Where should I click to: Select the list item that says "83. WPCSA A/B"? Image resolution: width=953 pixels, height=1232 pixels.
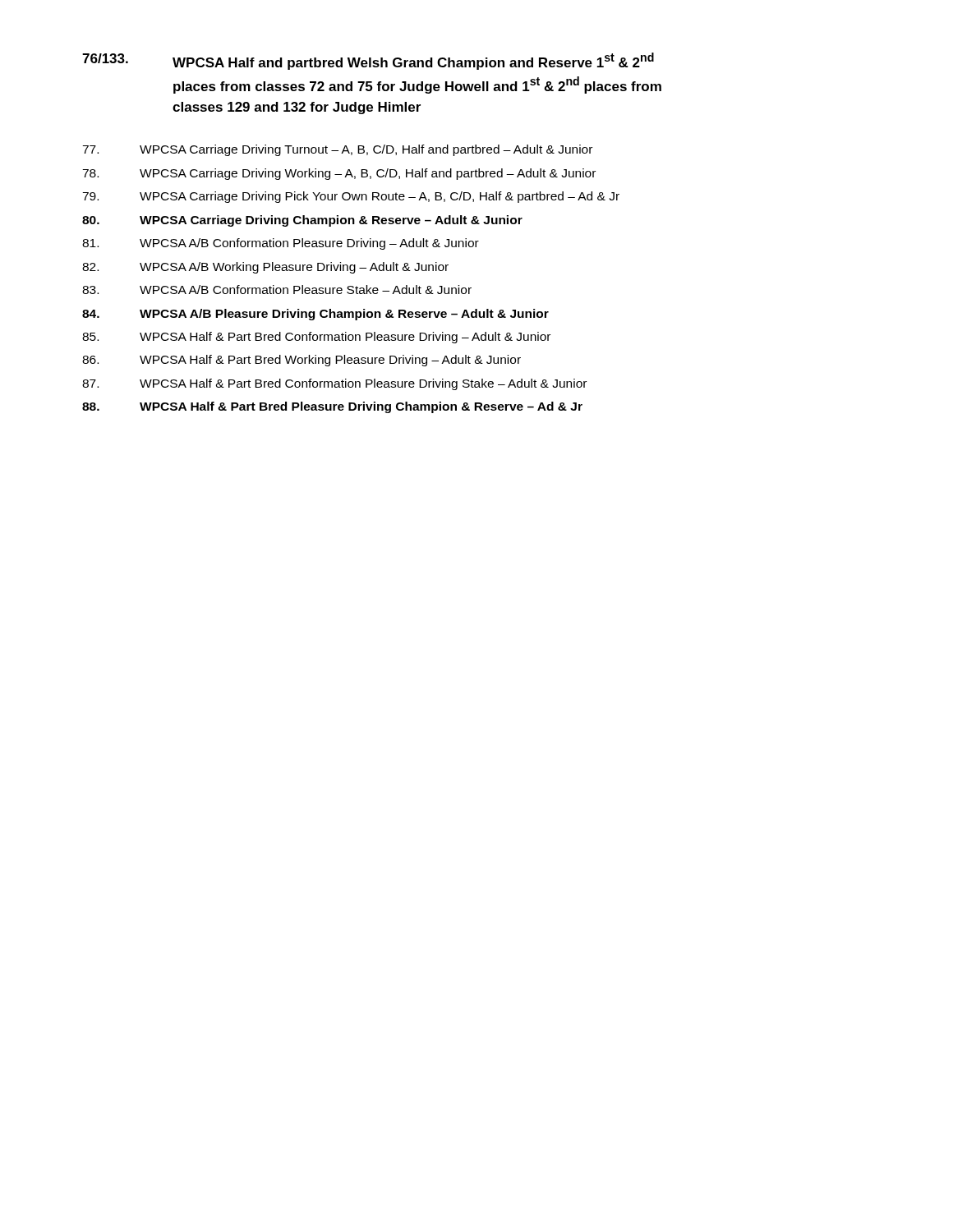(x=277, y=290)
